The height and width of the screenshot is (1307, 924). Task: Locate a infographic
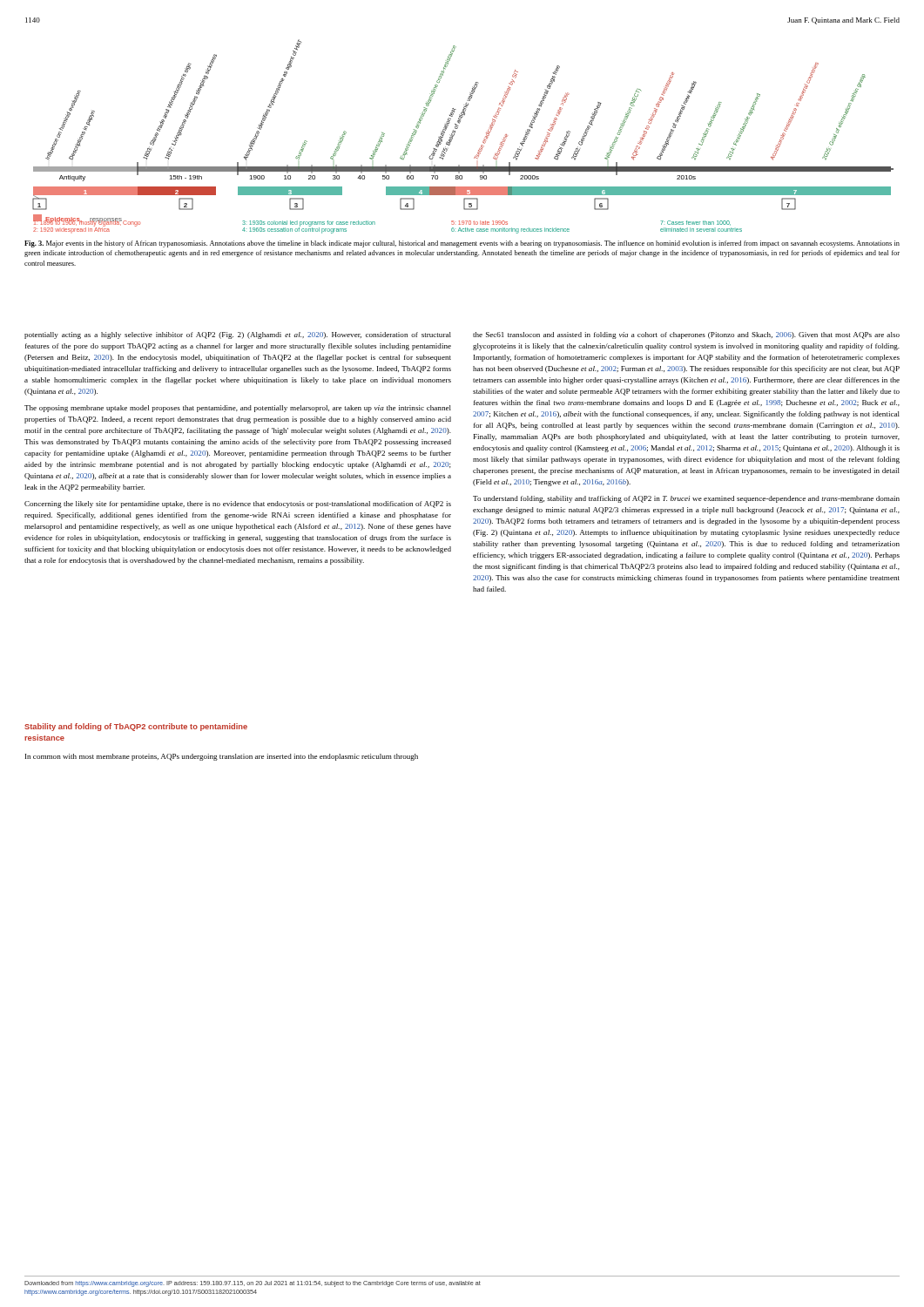click(462, 132)
